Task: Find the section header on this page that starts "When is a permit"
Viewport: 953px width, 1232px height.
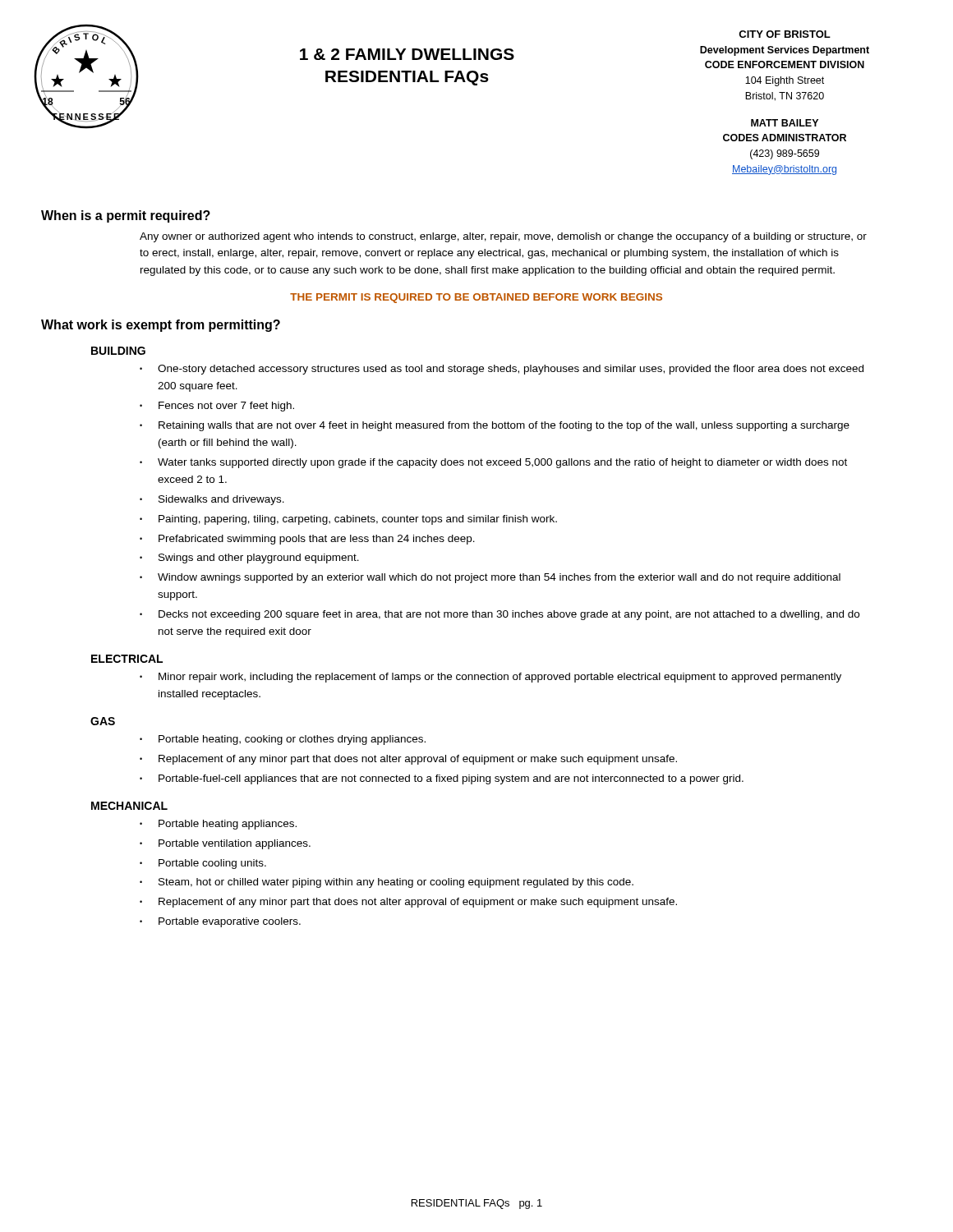Action: [126, 215]
